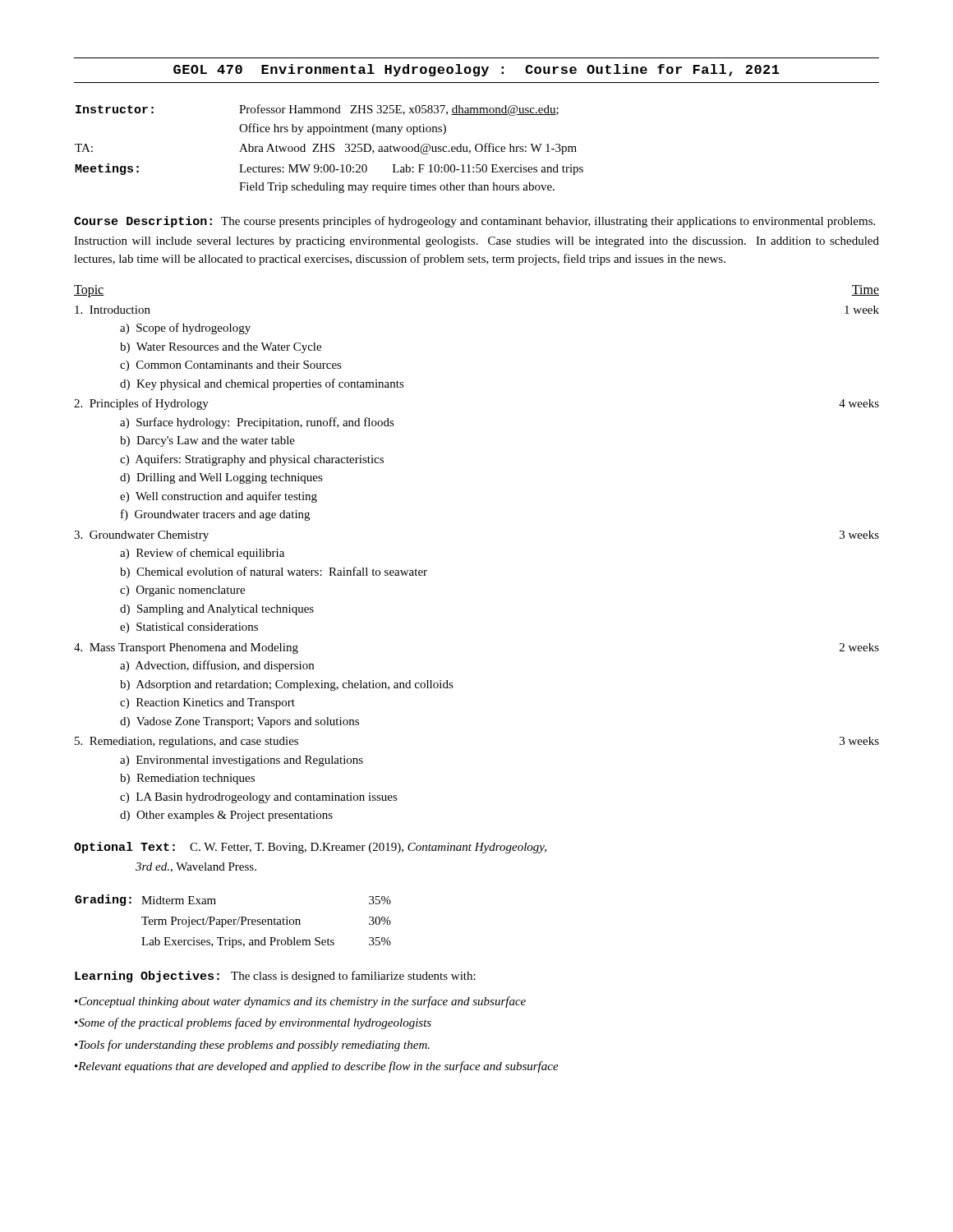Select the block starting "•Conceptual thinking about water"

tap(300, 1001)
